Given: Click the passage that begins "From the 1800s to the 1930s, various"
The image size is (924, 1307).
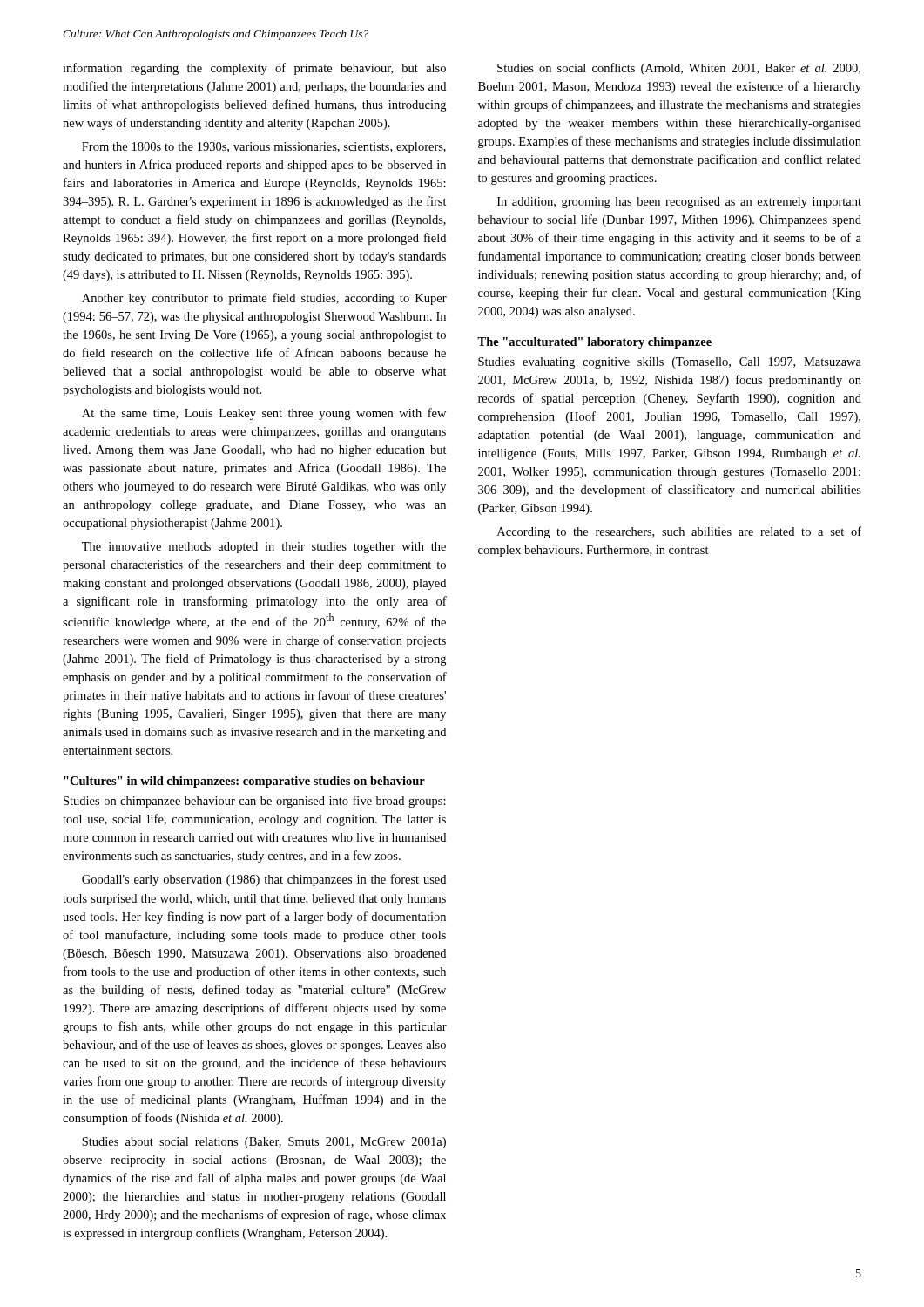Looking at the screenshot, I should (255, 211).
